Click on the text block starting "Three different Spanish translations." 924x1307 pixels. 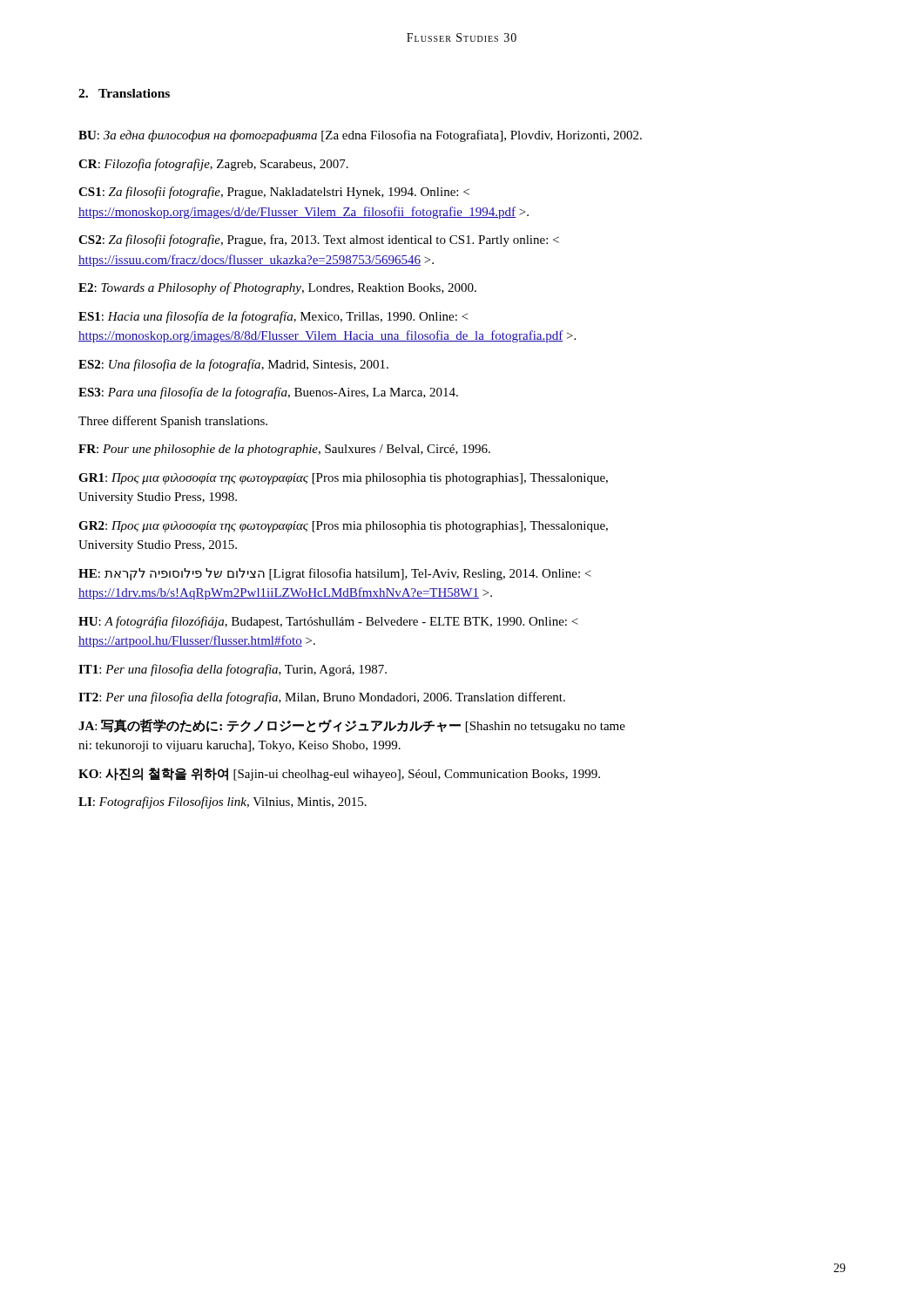tap(173, 420)
